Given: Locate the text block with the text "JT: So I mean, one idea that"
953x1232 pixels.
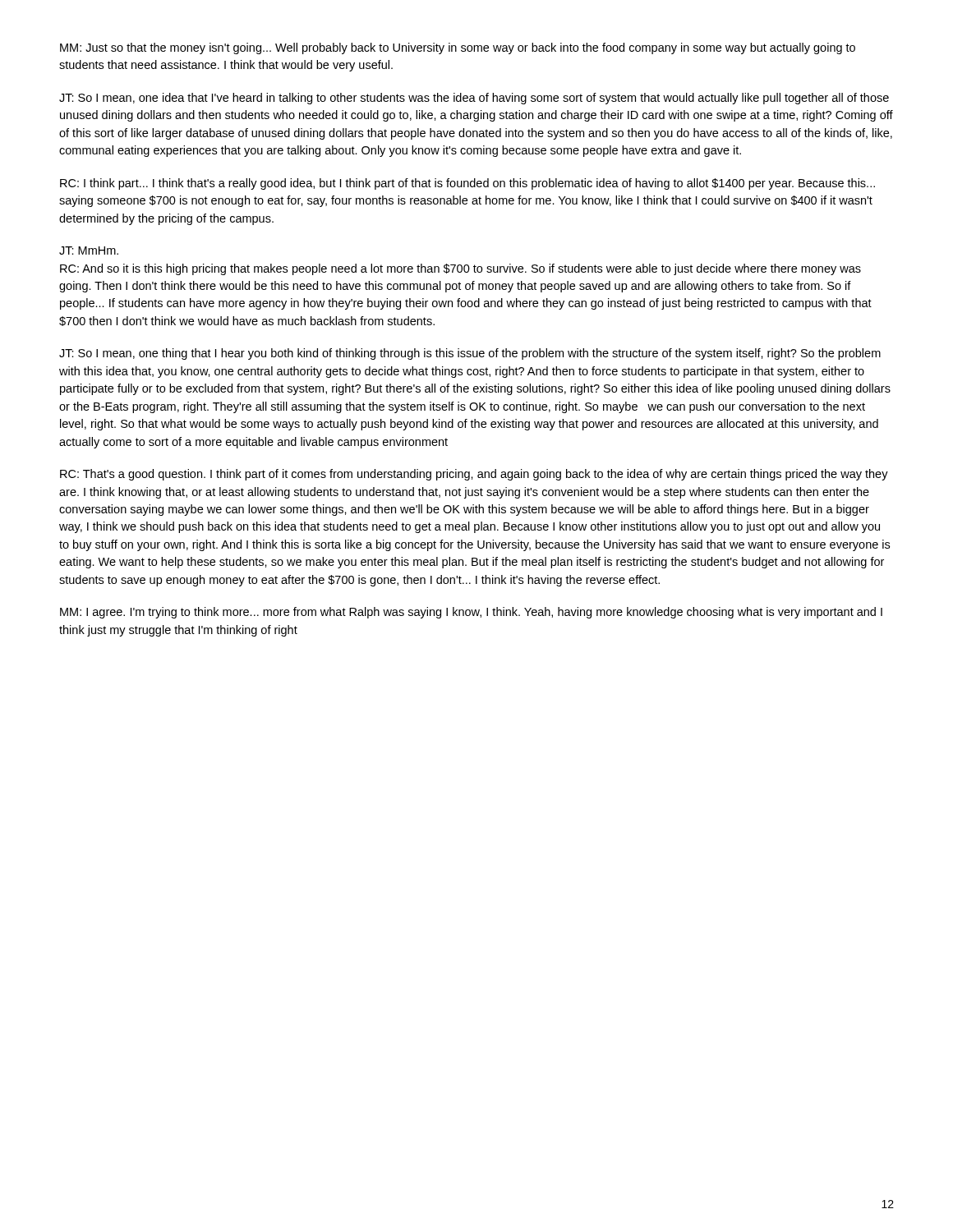Looking at the screenshot, I should [x=476, y=124].
